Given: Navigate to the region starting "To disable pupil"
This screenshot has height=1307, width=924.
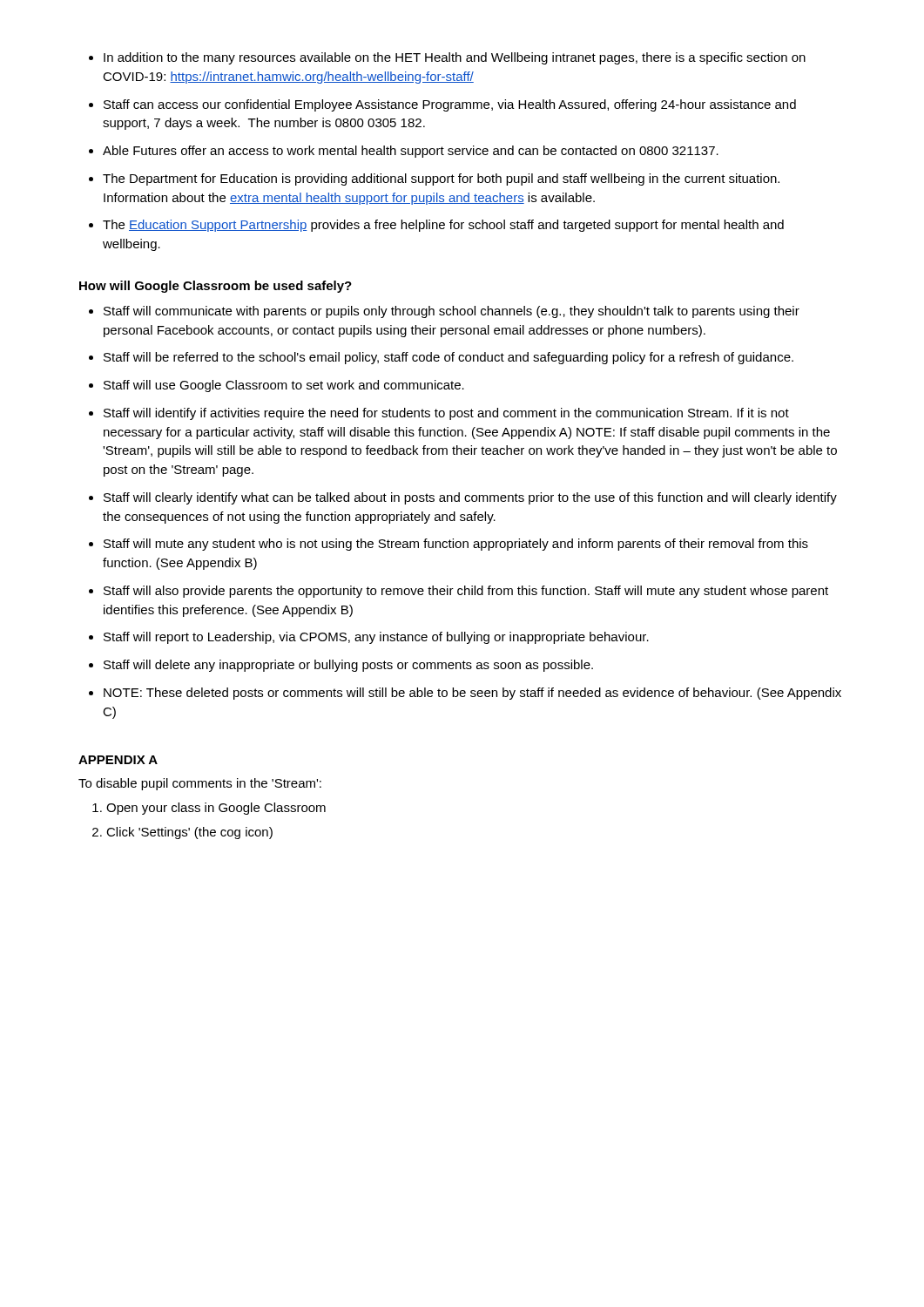Looking at the screenshot, I should (x=200, y=783).
